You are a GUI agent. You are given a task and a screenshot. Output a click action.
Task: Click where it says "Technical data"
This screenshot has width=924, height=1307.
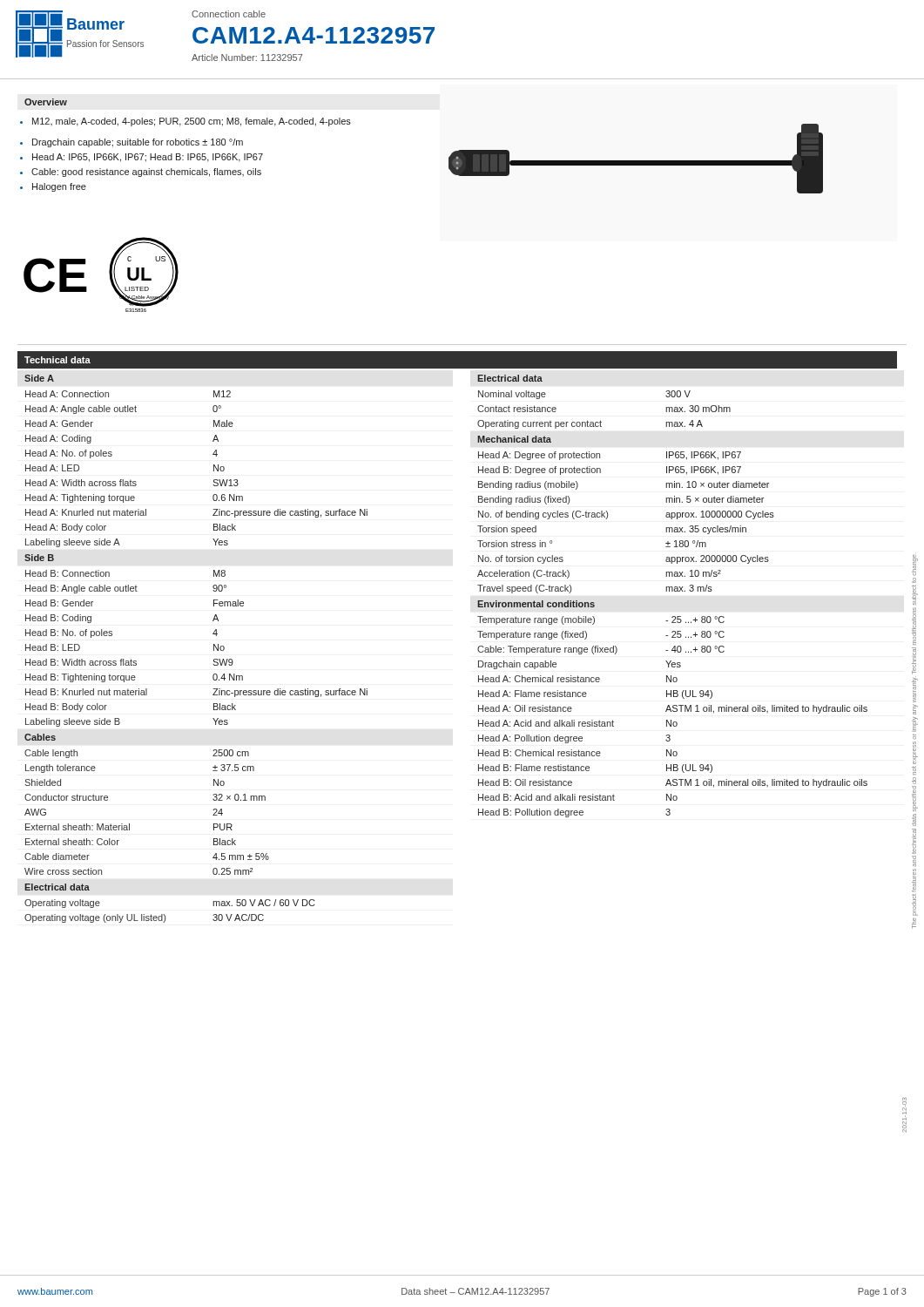457,360
